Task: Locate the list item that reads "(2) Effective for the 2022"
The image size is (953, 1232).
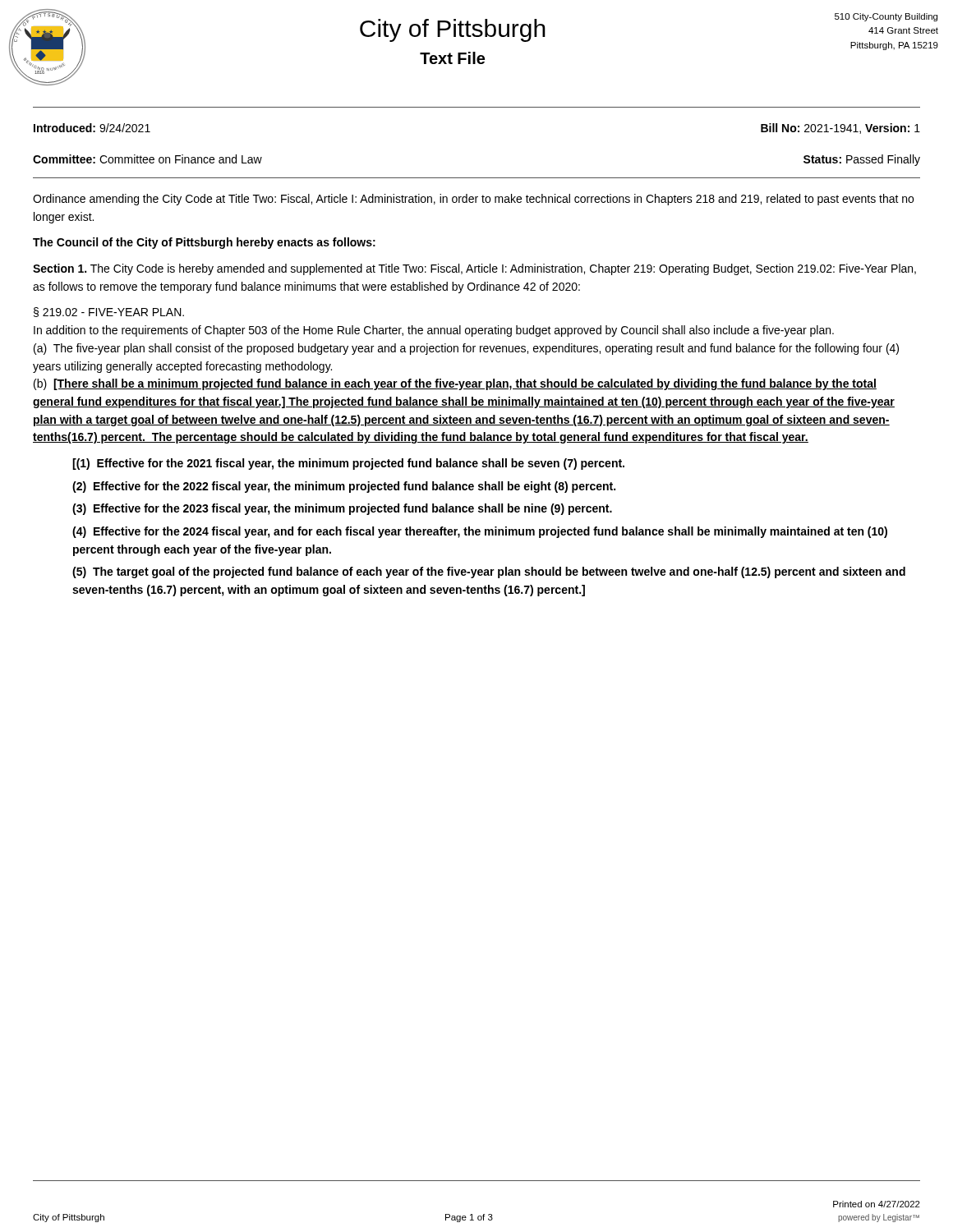Action: [x=344, y=486]
